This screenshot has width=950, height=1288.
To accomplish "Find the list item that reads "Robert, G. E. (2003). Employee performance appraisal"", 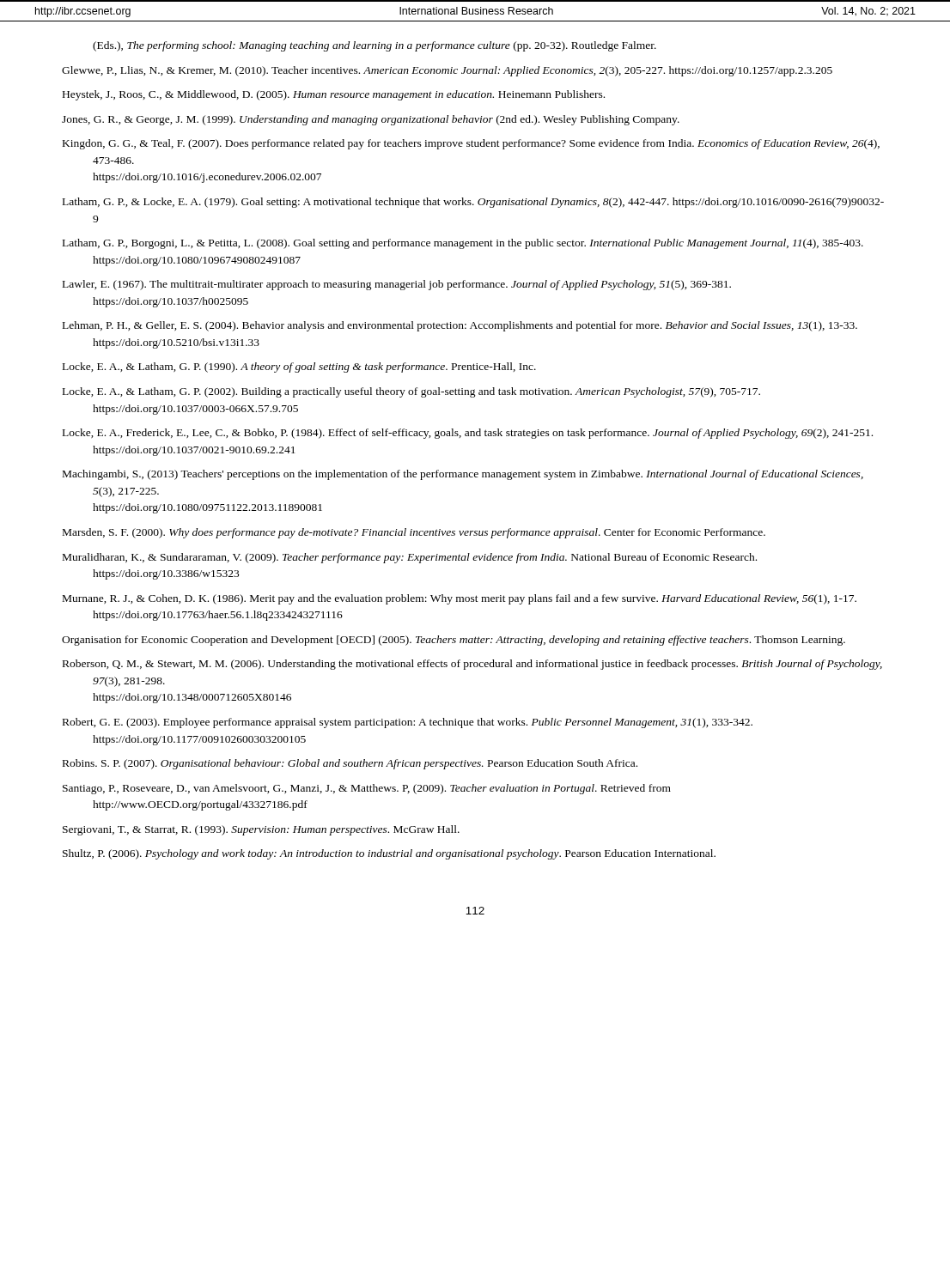I will tap(408, 730).
